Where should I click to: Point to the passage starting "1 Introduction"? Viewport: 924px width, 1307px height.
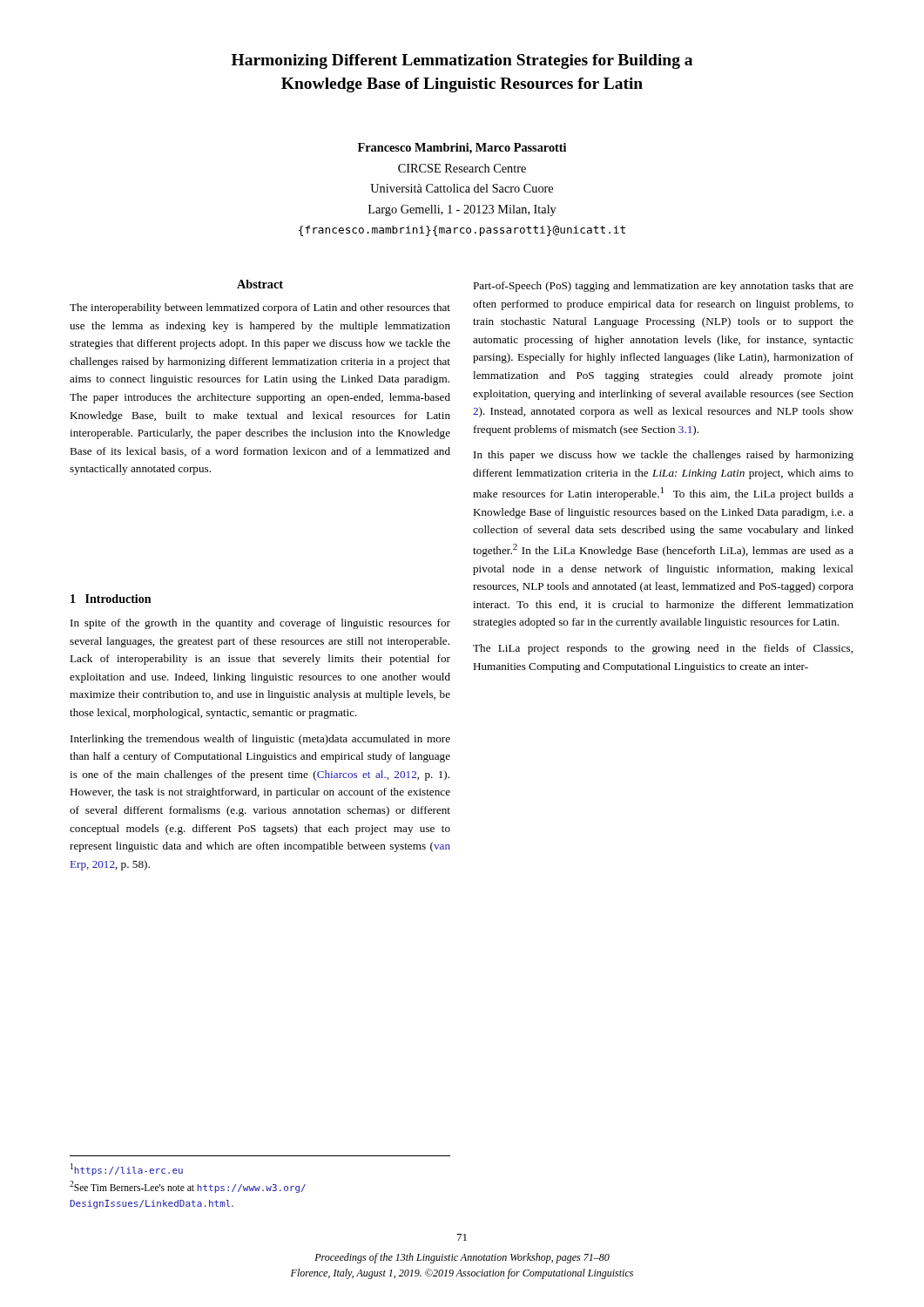click(x=110, y=599)
